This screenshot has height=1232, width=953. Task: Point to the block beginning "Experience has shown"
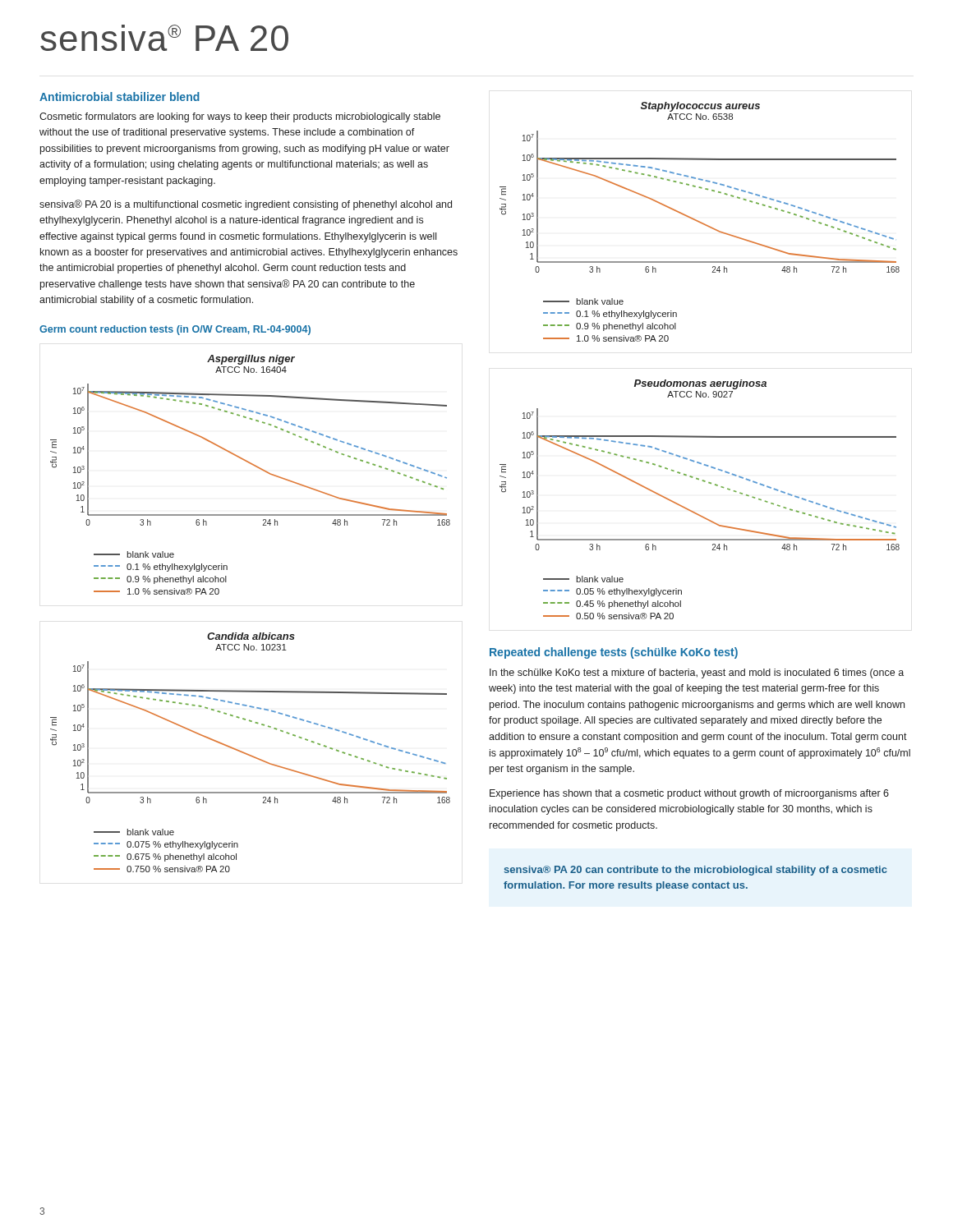689,809
